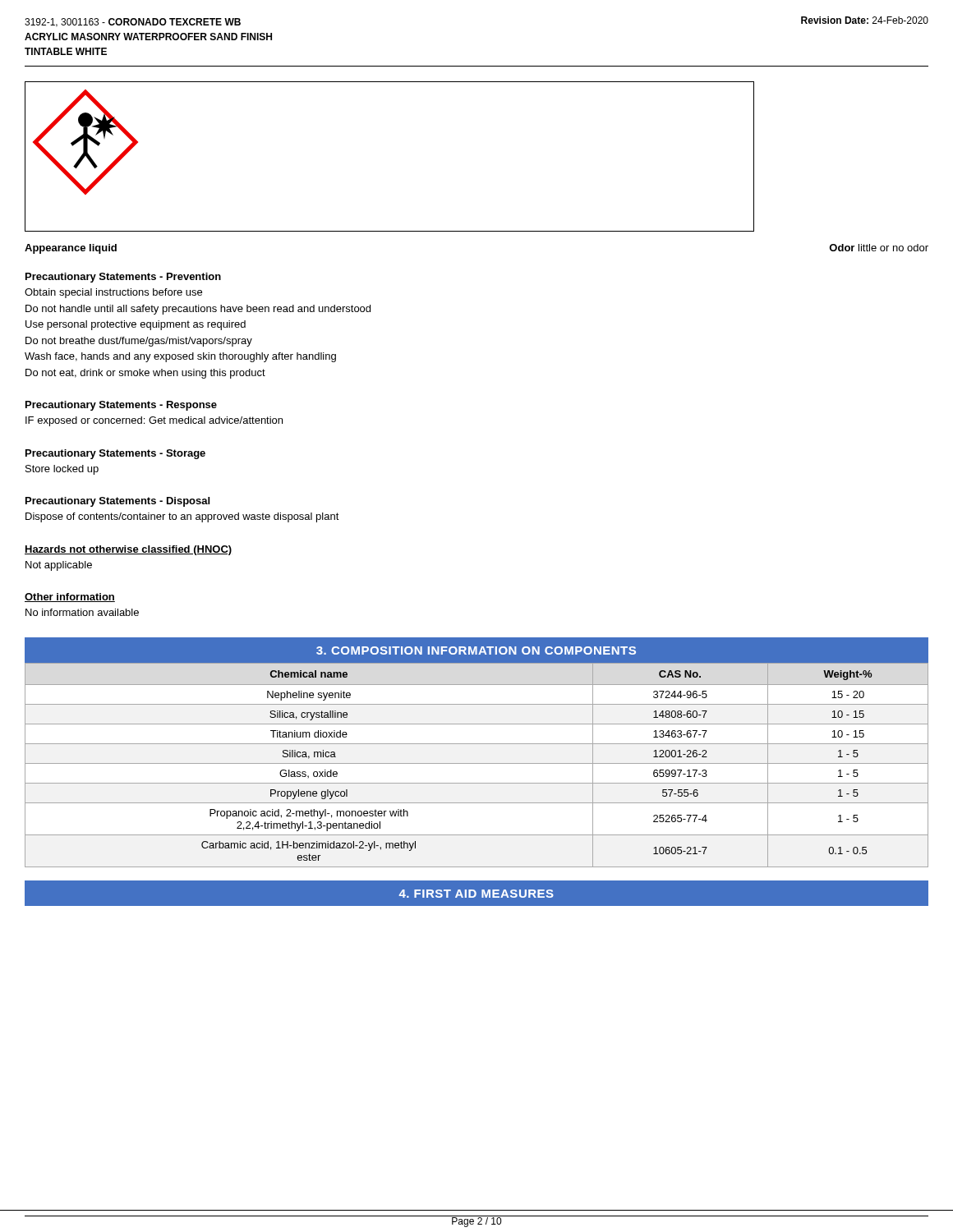Screen dimensions: 1232x953
Task: Navigate to the element starting "Other information"
Action: pyautogui.click(x=70, y=597)
